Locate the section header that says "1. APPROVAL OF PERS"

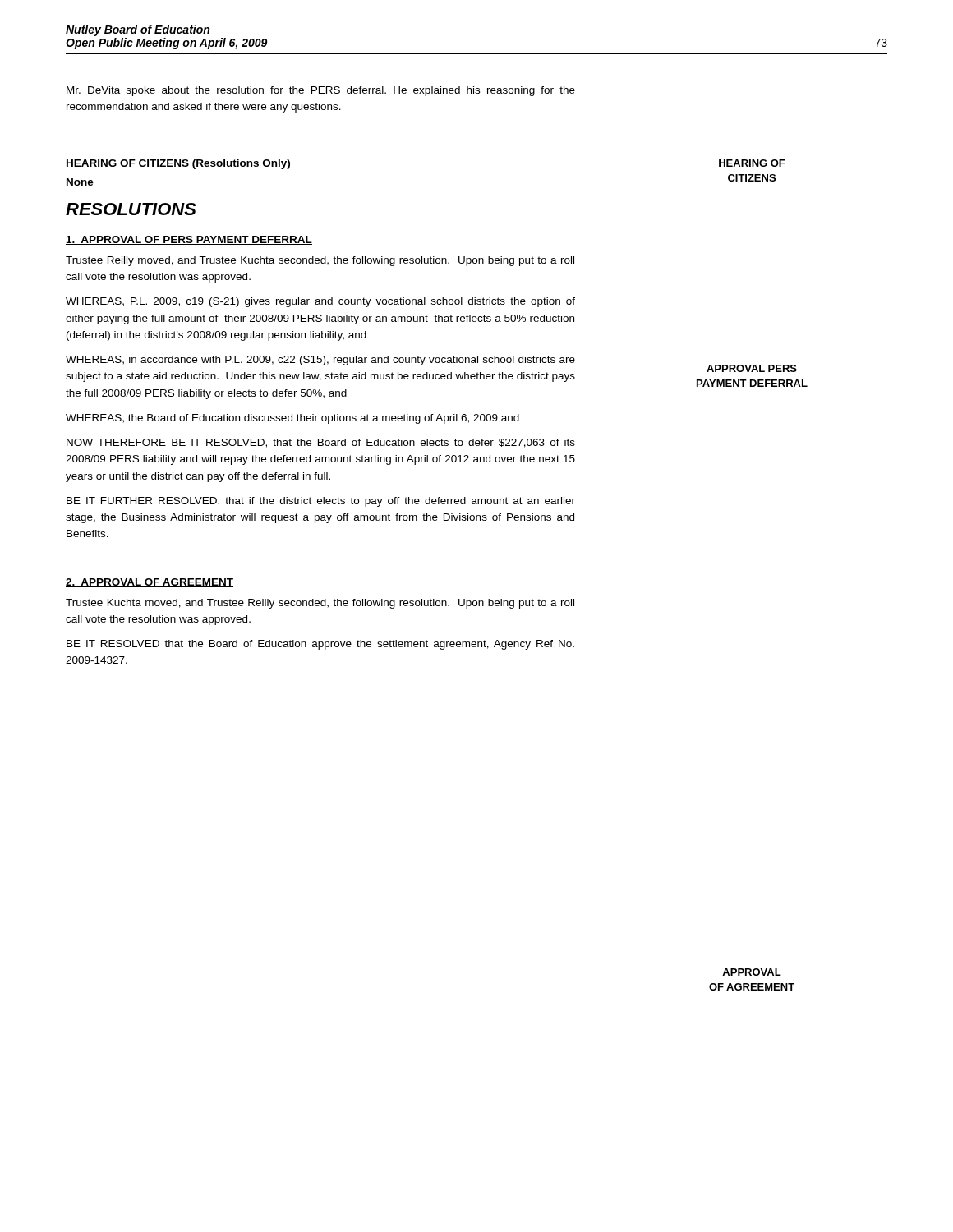[189, 239]
